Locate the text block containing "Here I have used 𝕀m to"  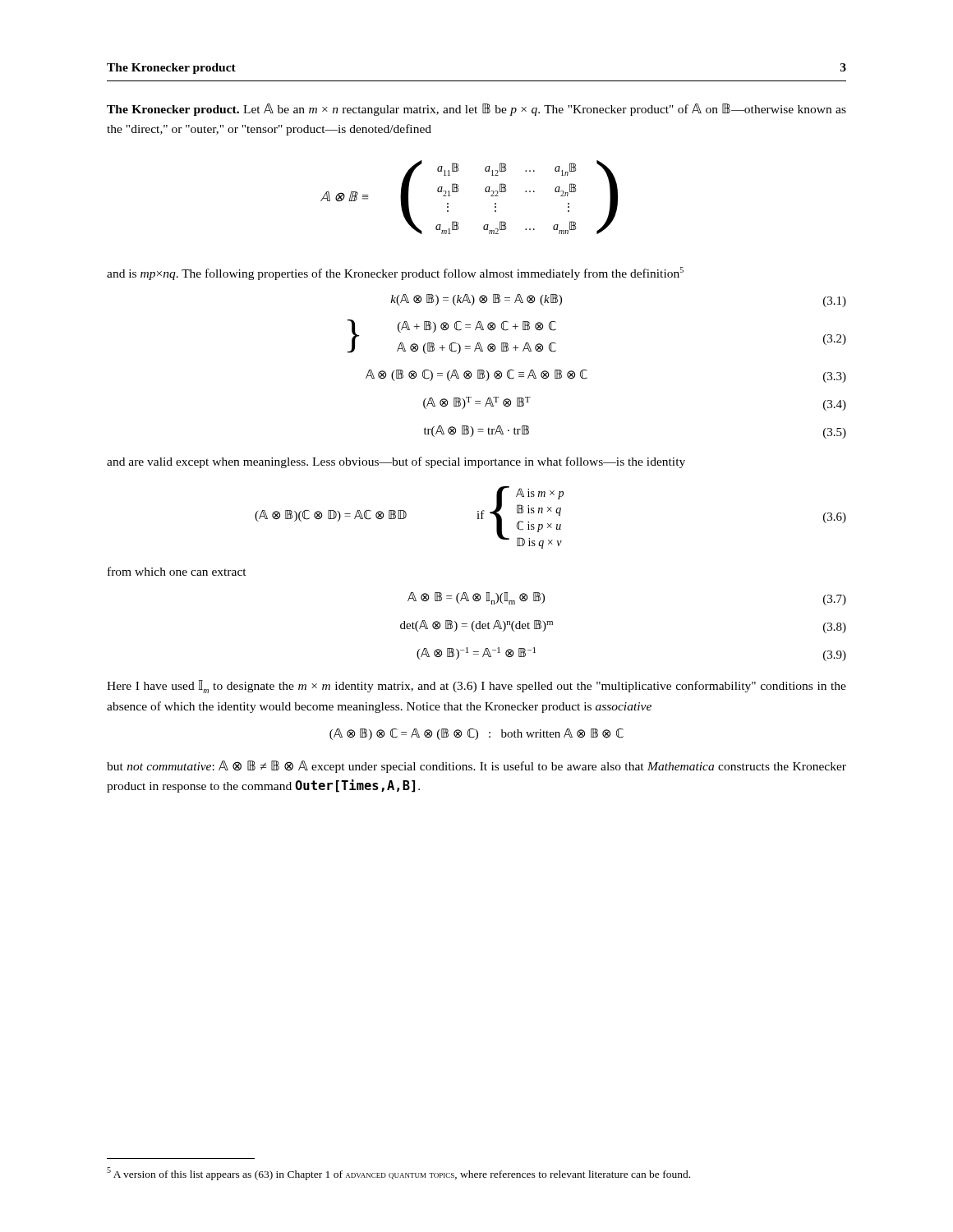pyautogui.click(x=476, y=696)
